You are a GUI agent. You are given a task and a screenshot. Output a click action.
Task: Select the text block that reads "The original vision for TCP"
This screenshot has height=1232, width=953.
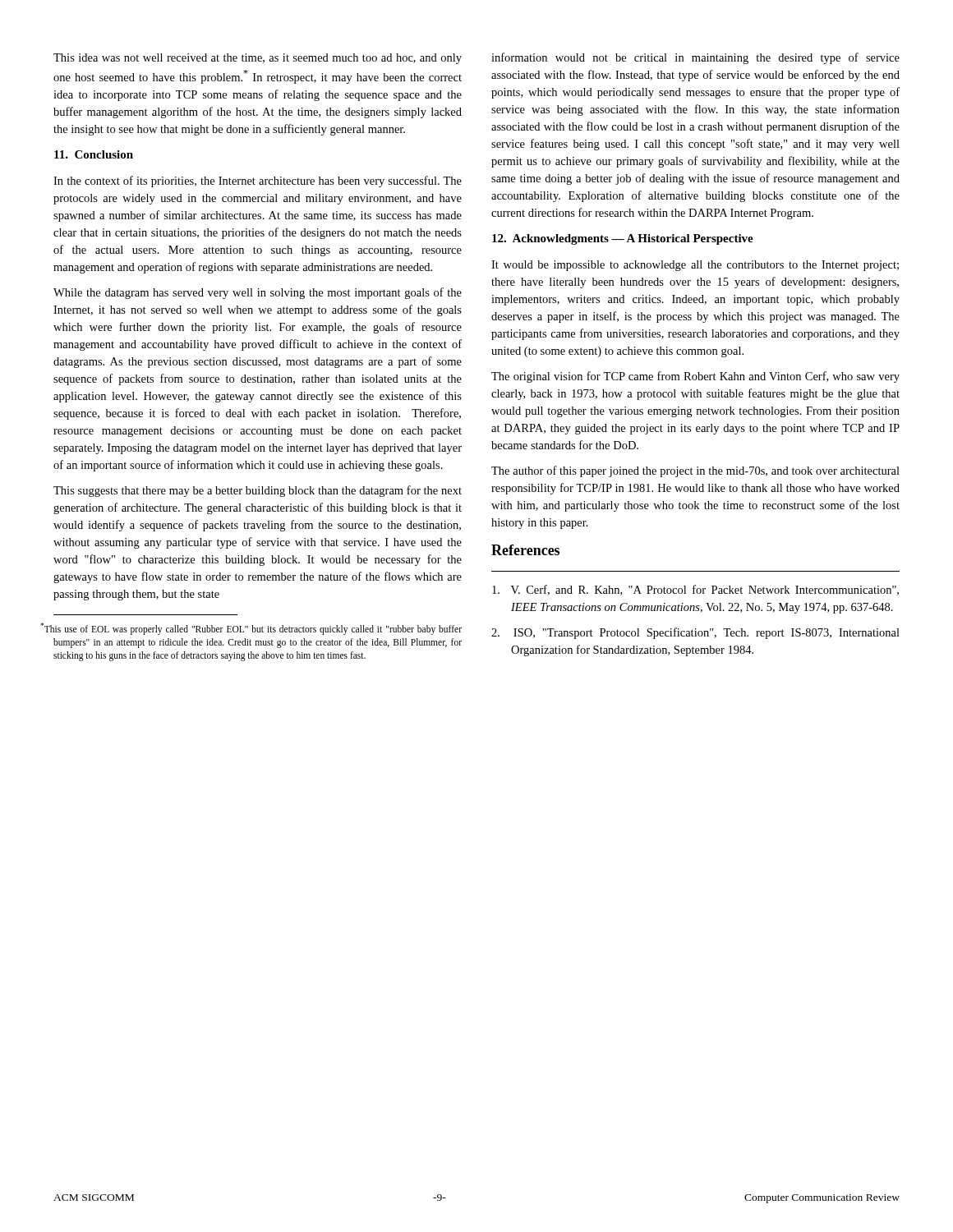(695, 411)
